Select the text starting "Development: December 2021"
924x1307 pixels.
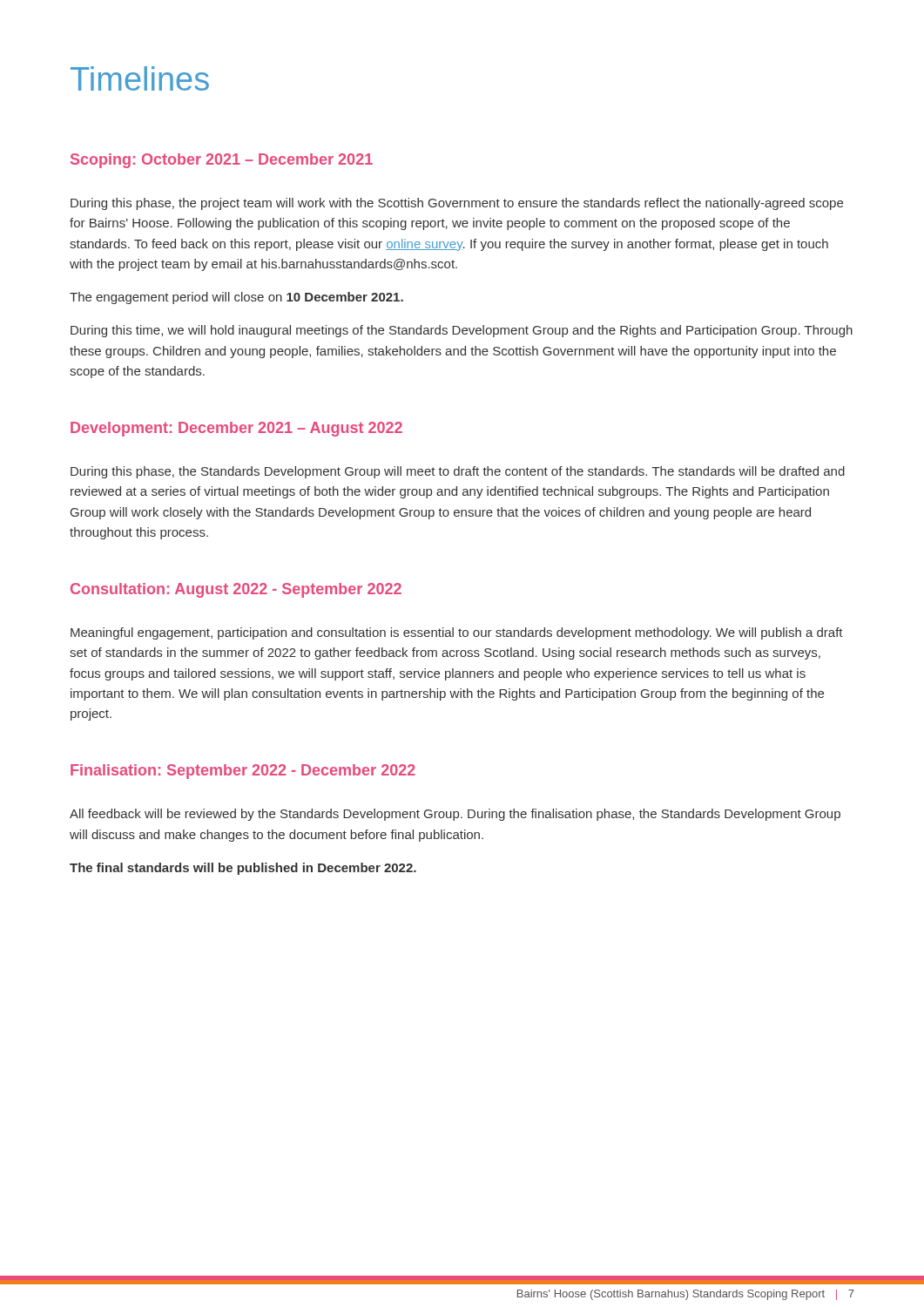[236, 429]
